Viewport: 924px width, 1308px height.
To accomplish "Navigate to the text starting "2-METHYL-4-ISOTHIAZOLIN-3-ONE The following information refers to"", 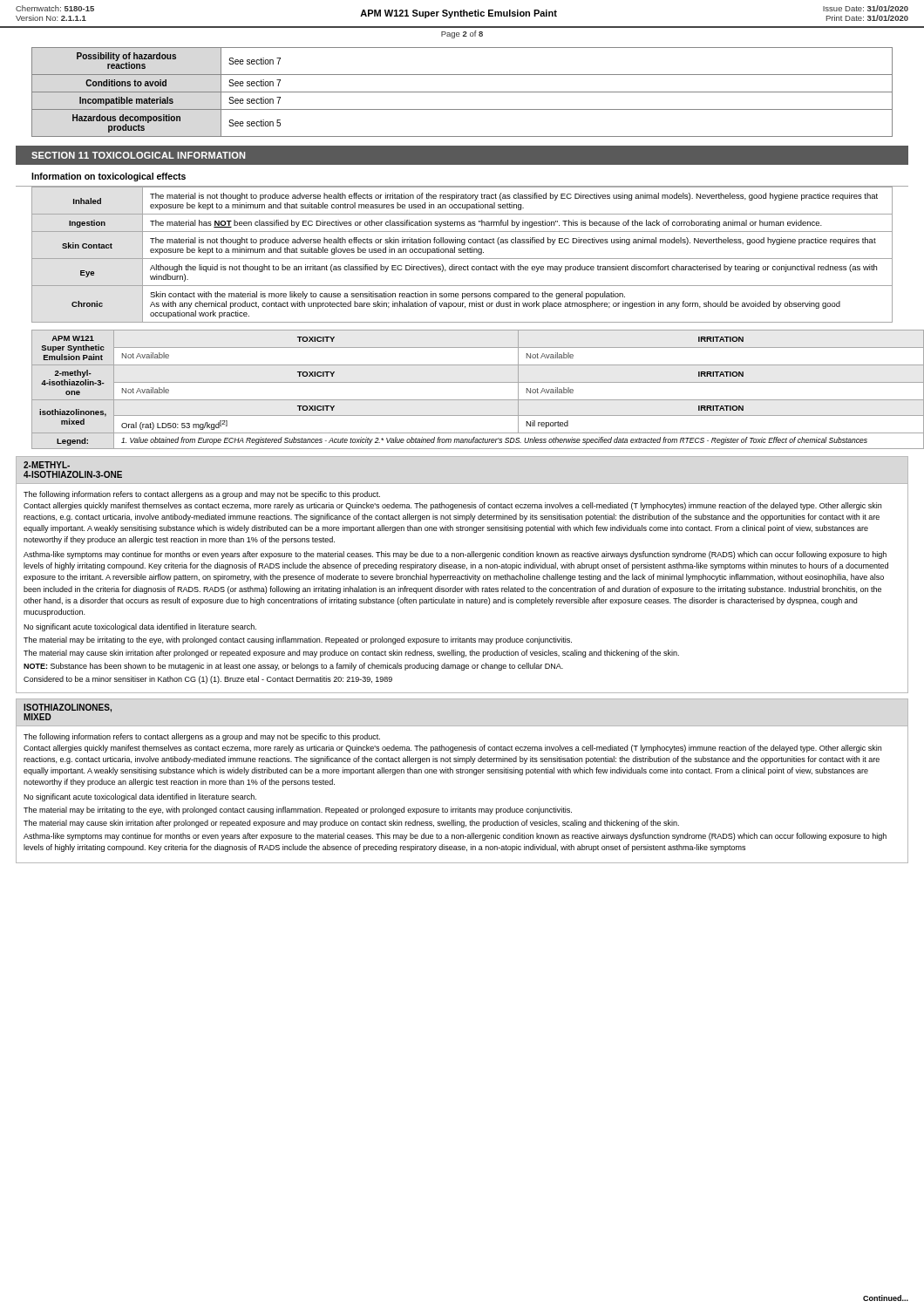I will click(x=462, y=575).
